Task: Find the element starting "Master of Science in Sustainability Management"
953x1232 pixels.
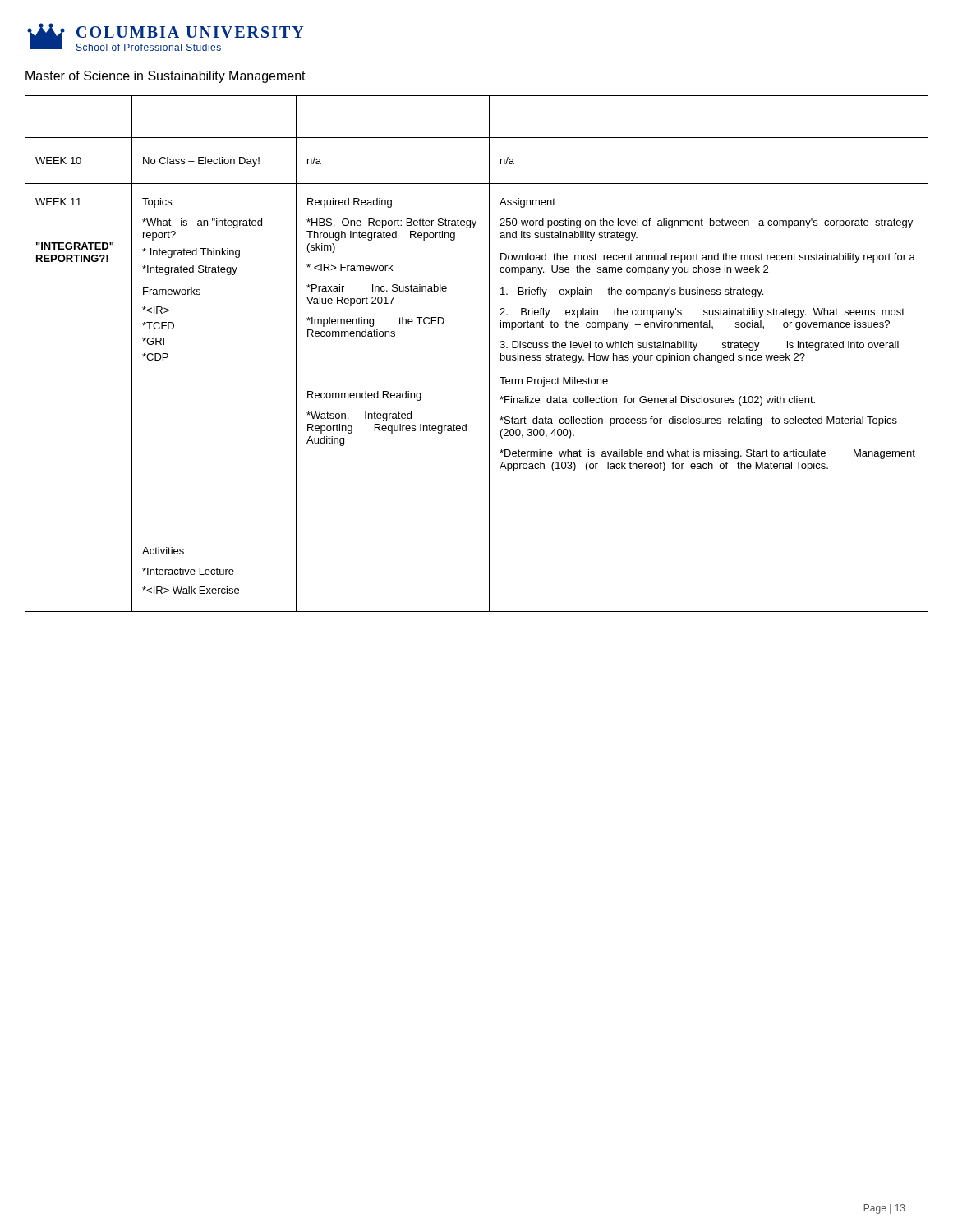Action: click(x=165, y=76)
